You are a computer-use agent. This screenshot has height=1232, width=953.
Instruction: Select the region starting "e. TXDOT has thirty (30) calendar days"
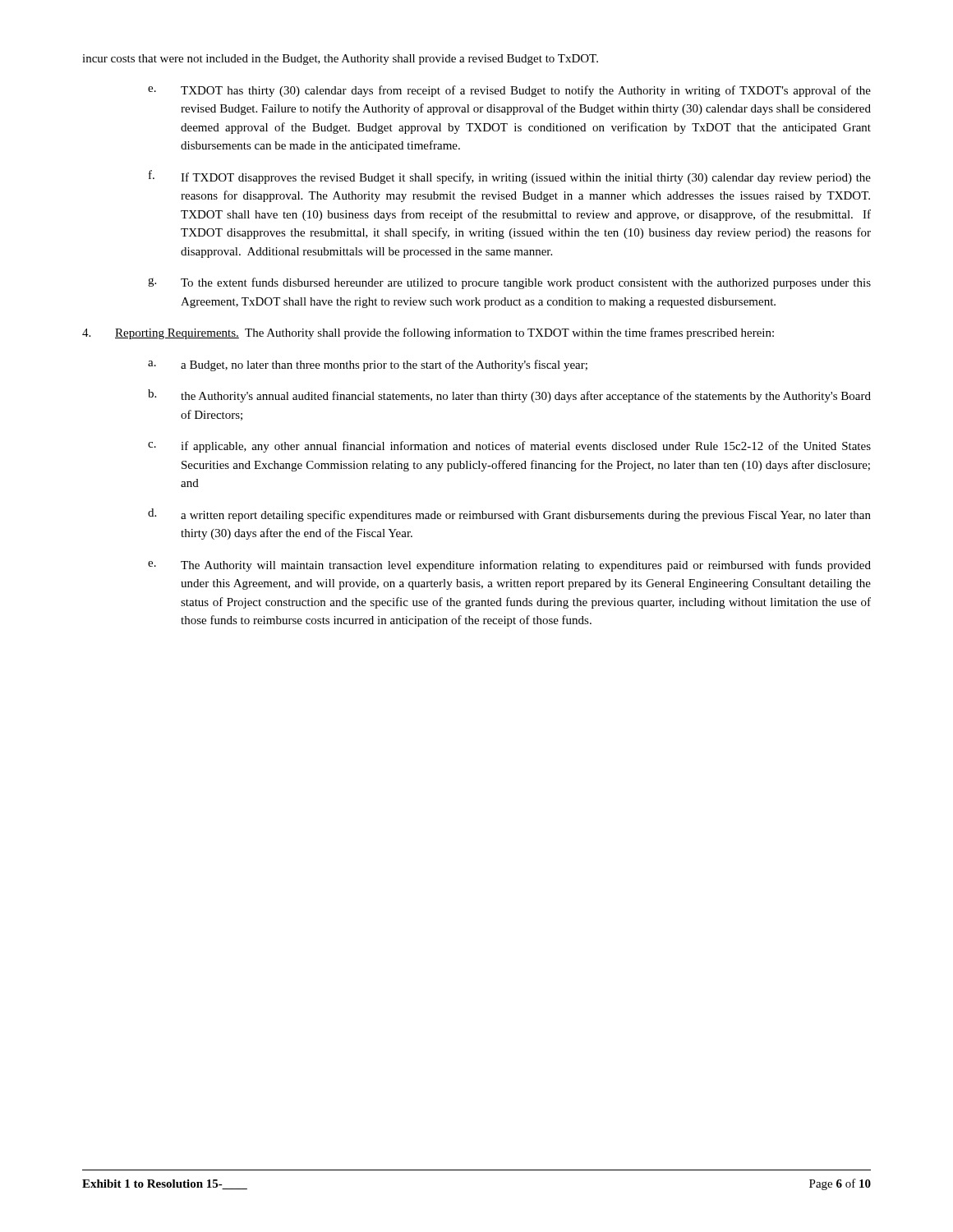pyautogui.click(x=509, y=118)
